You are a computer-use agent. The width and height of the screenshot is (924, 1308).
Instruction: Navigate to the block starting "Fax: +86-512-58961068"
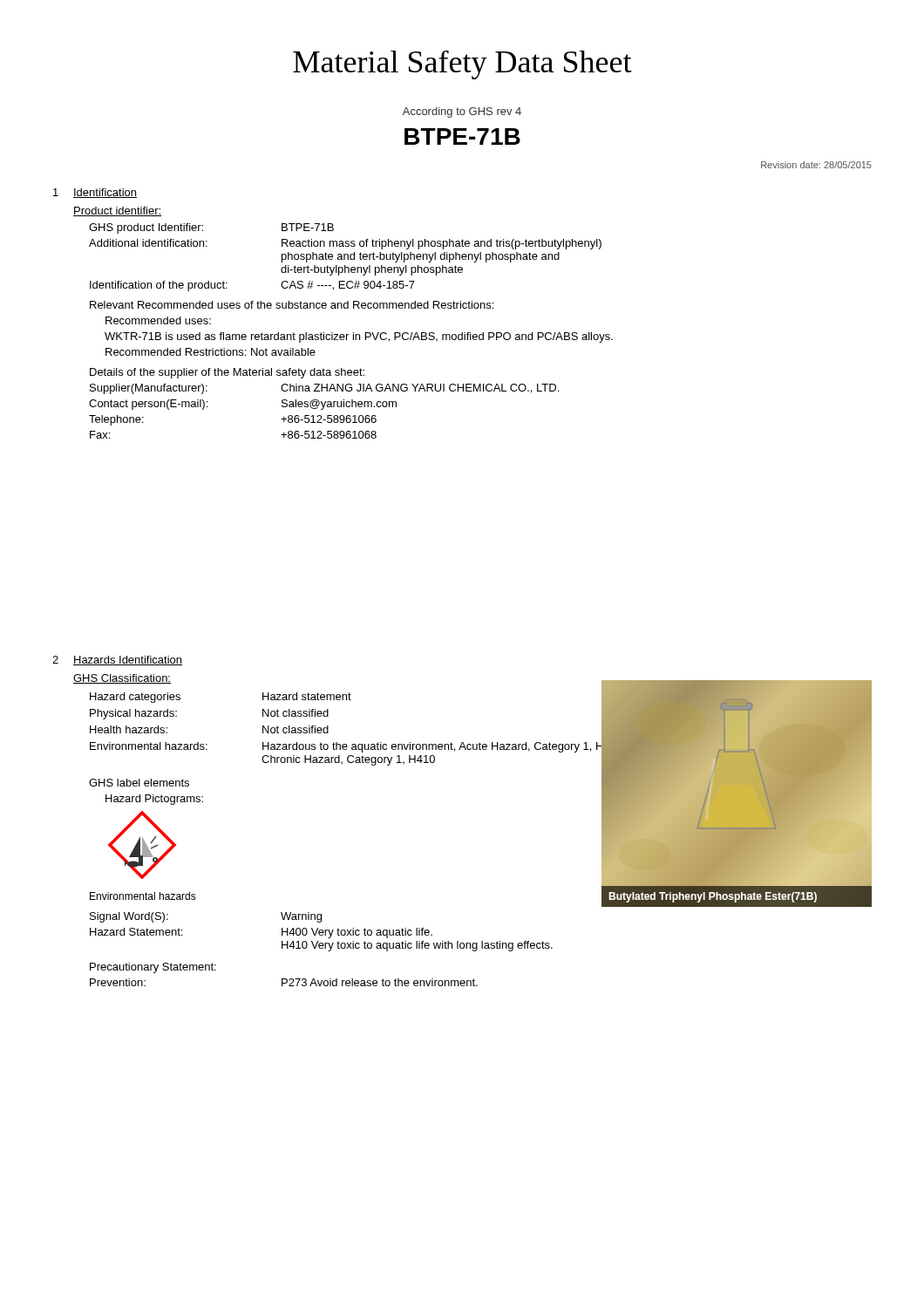(99, 436)
